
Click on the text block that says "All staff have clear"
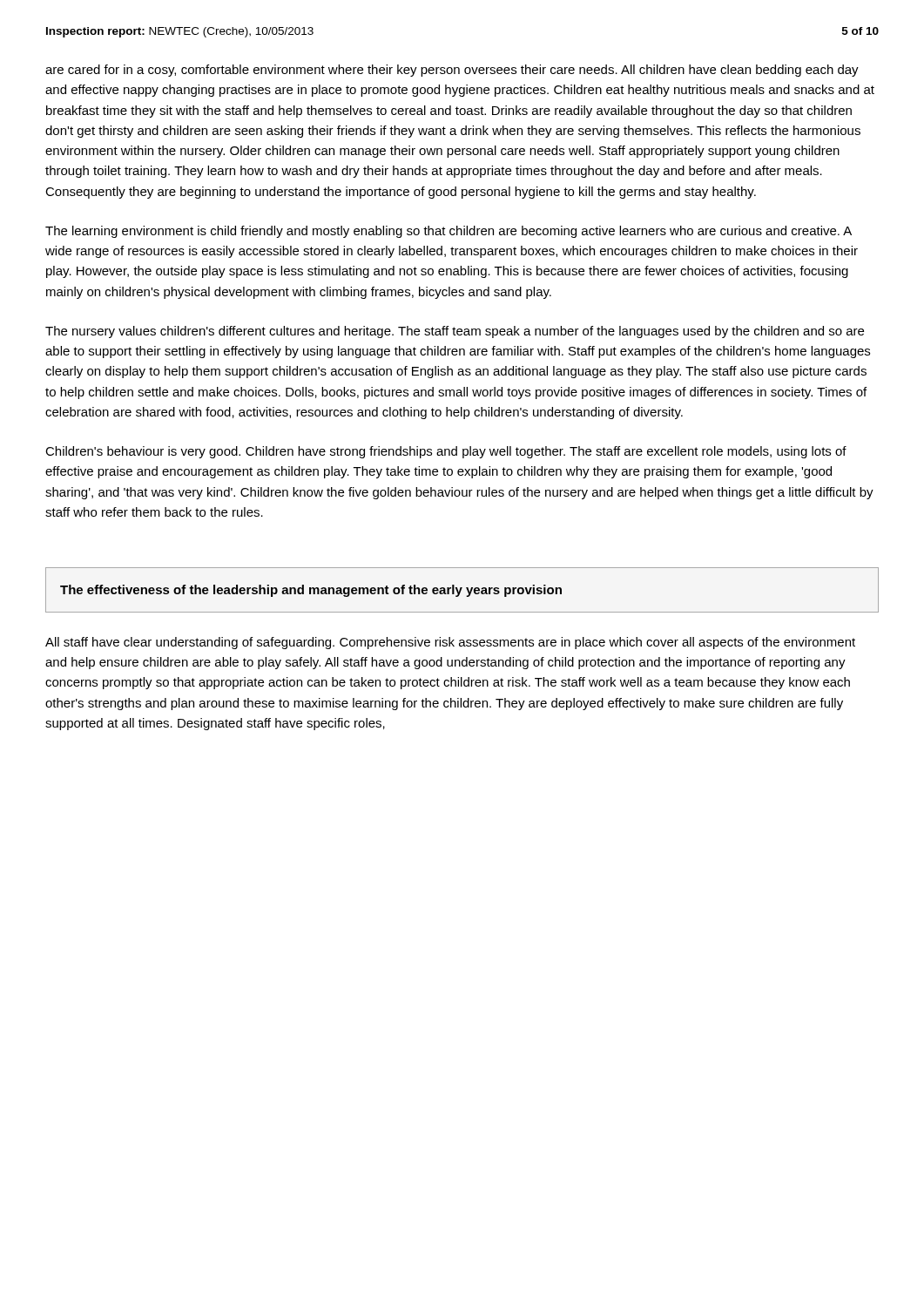tap(450, 682)
